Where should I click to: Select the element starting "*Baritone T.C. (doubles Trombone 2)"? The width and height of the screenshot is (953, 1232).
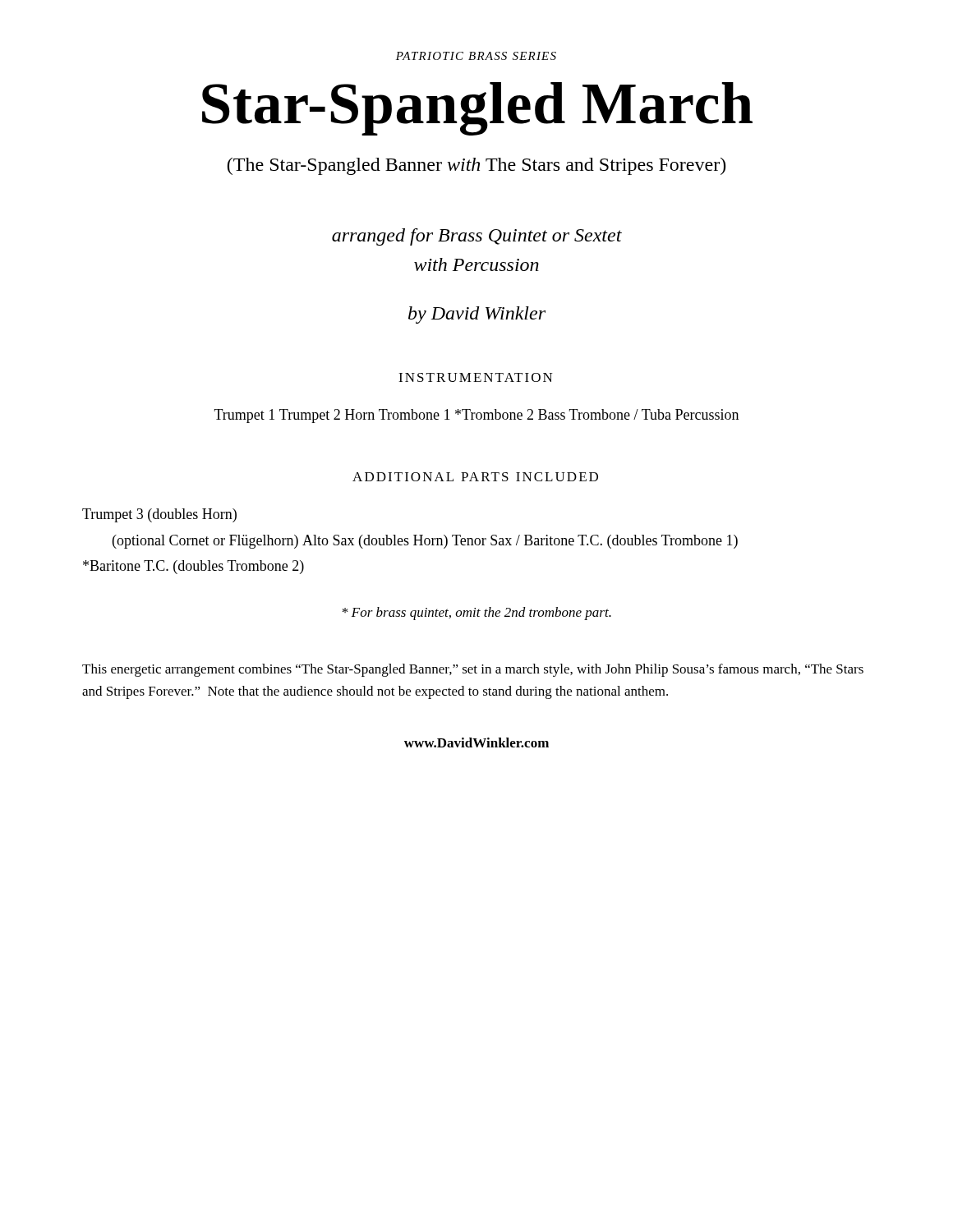tap(193, 566)
